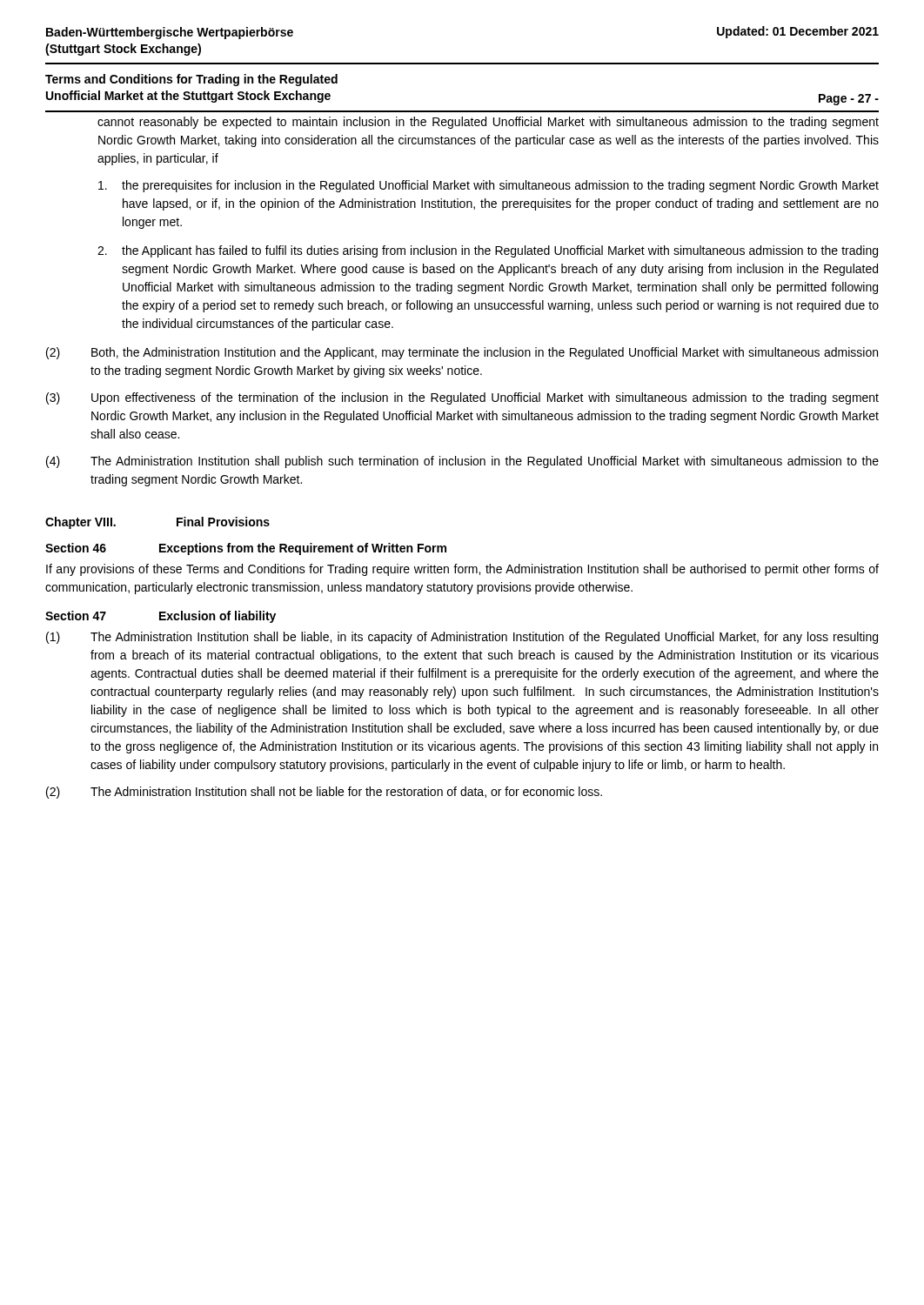Image resolution: width=924 pixels, height=1305 pixels.
Task: Point to the block beginning "(3) Upon effectiveness of the"
Action: 462,416
